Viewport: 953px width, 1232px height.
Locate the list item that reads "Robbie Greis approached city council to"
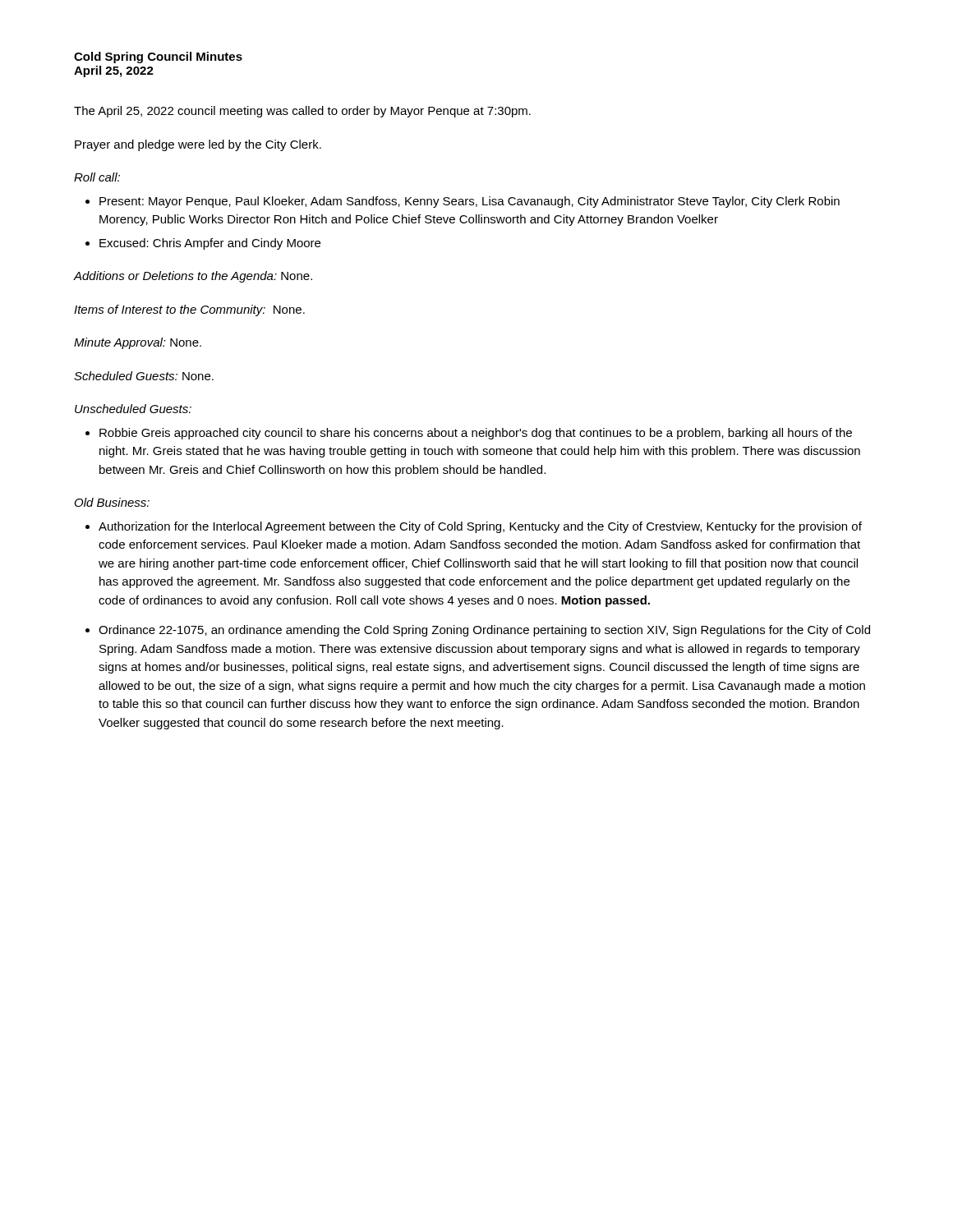[x=480, y=450]
